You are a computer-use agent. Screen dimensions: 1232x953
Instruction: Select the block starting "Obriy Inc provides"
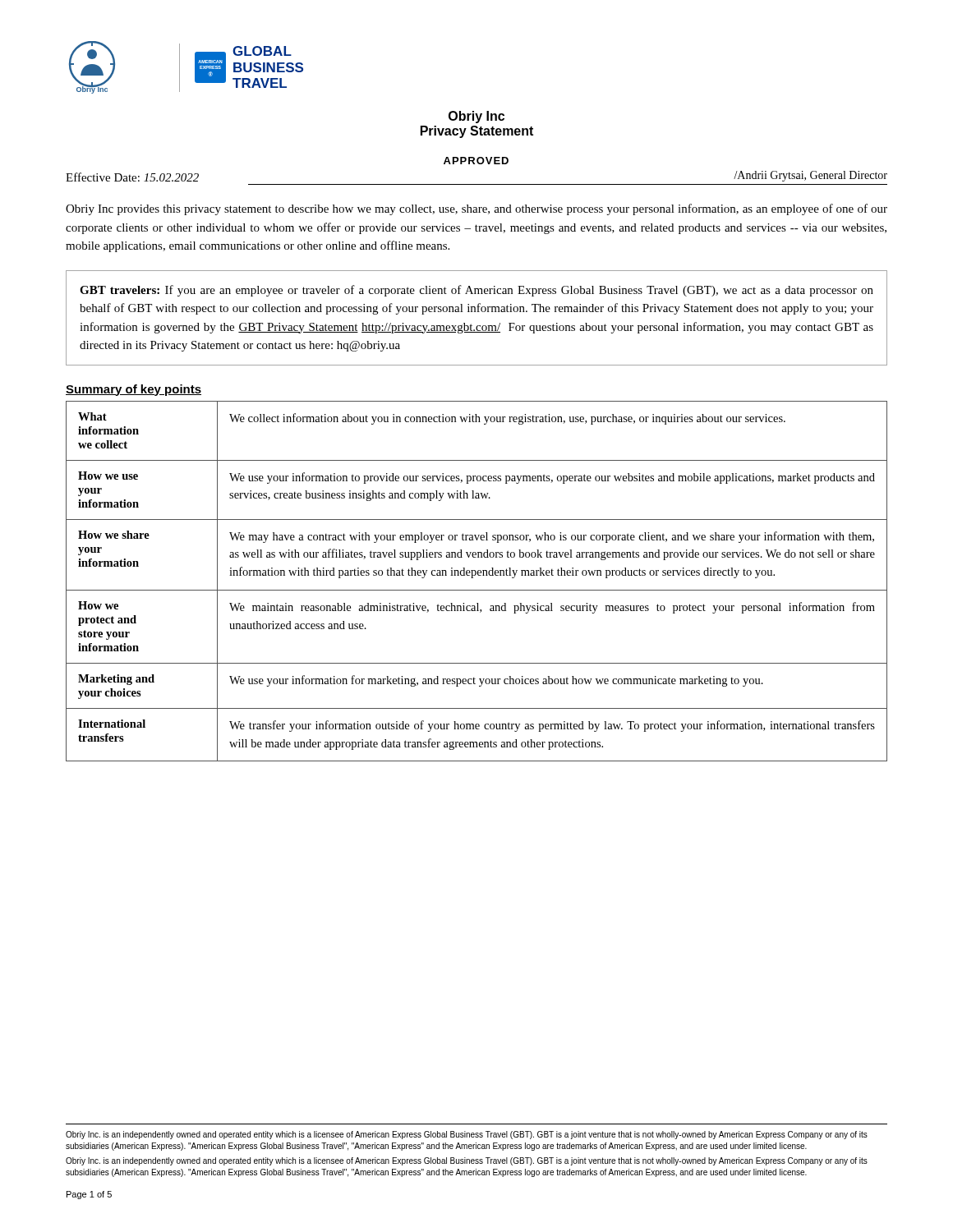tap(476, 227)
